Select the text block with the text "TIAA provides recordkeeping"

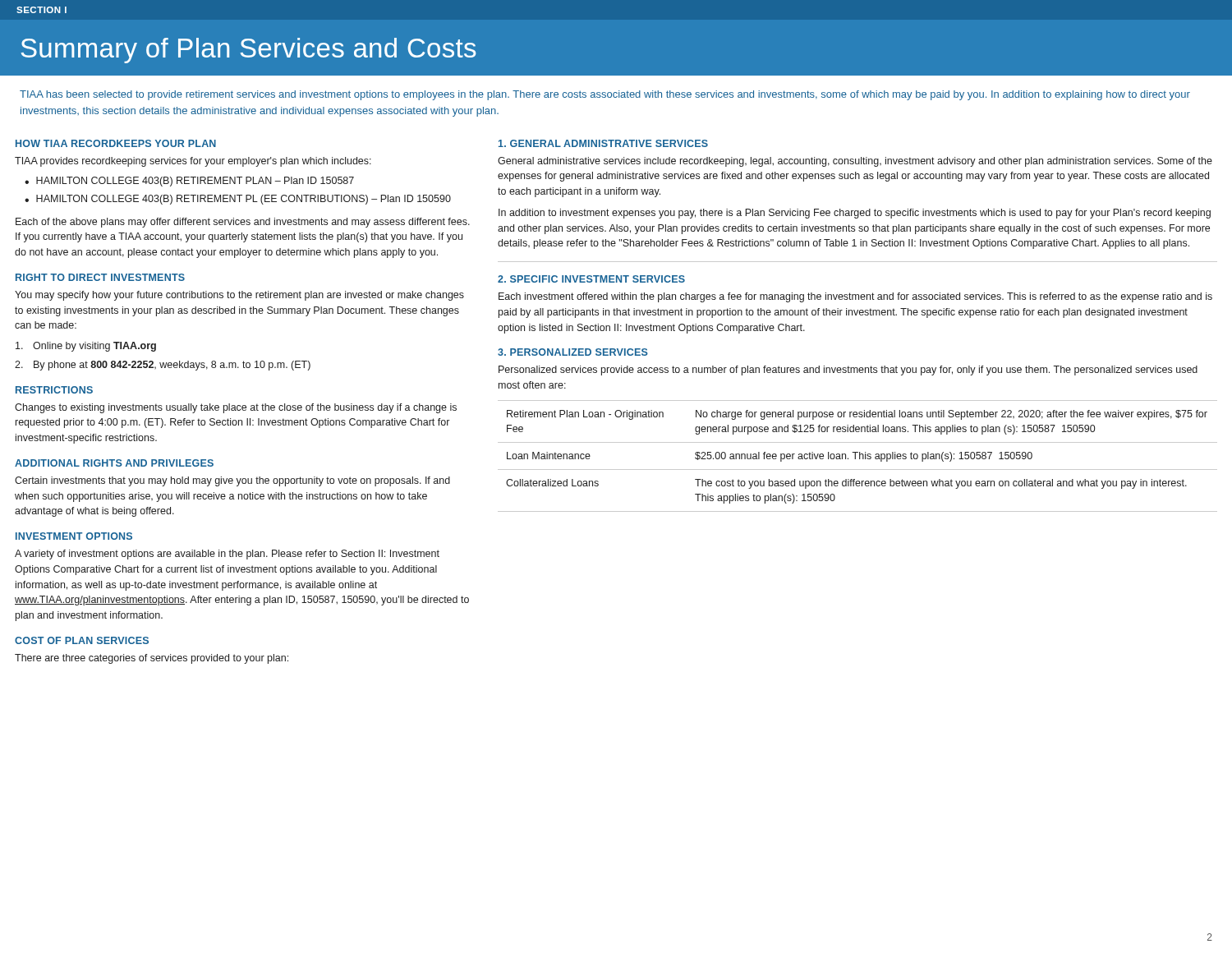tap(193, 161)
